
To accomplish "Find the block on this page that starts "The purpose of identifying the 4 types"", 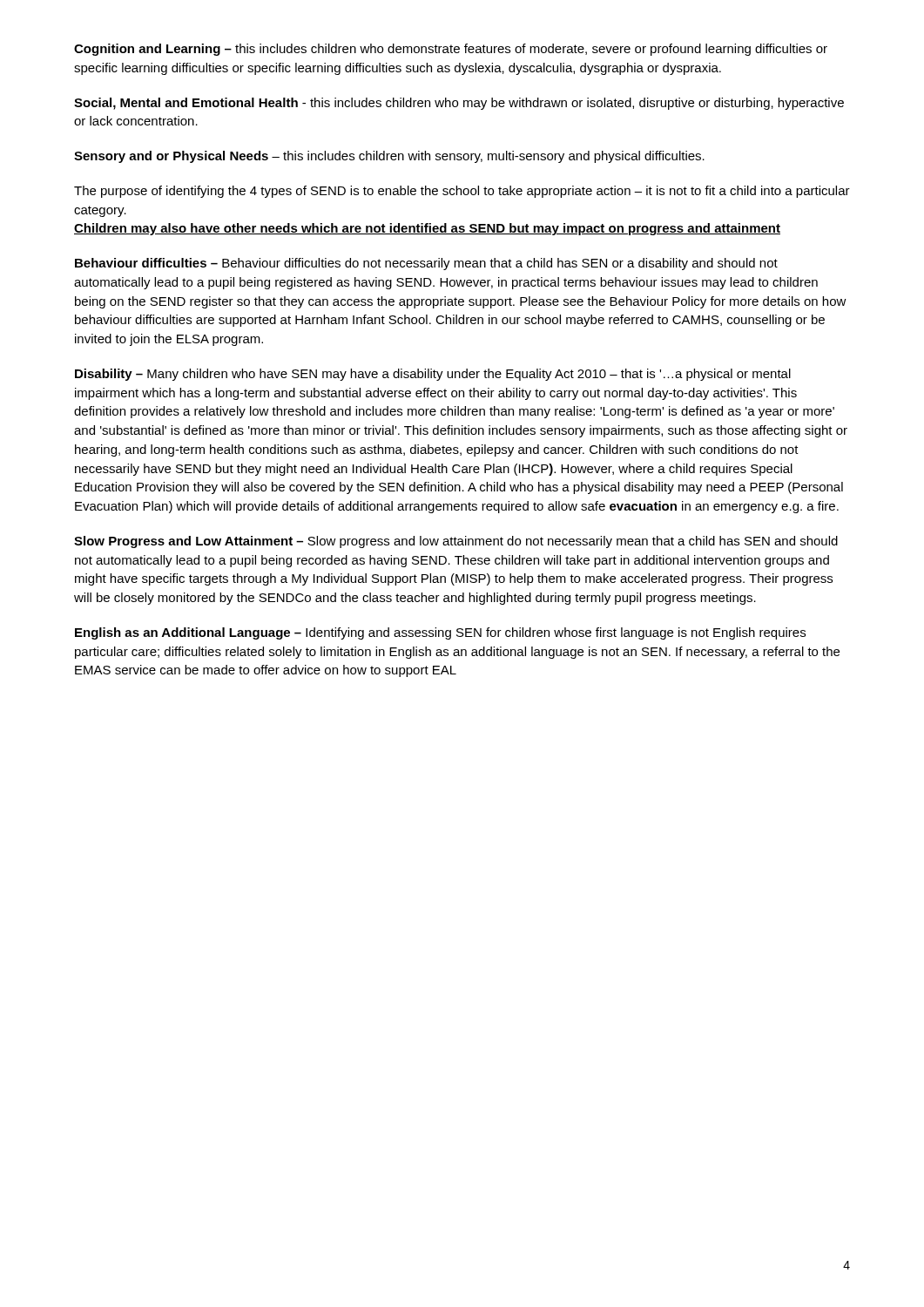I will tap(462, 192).
